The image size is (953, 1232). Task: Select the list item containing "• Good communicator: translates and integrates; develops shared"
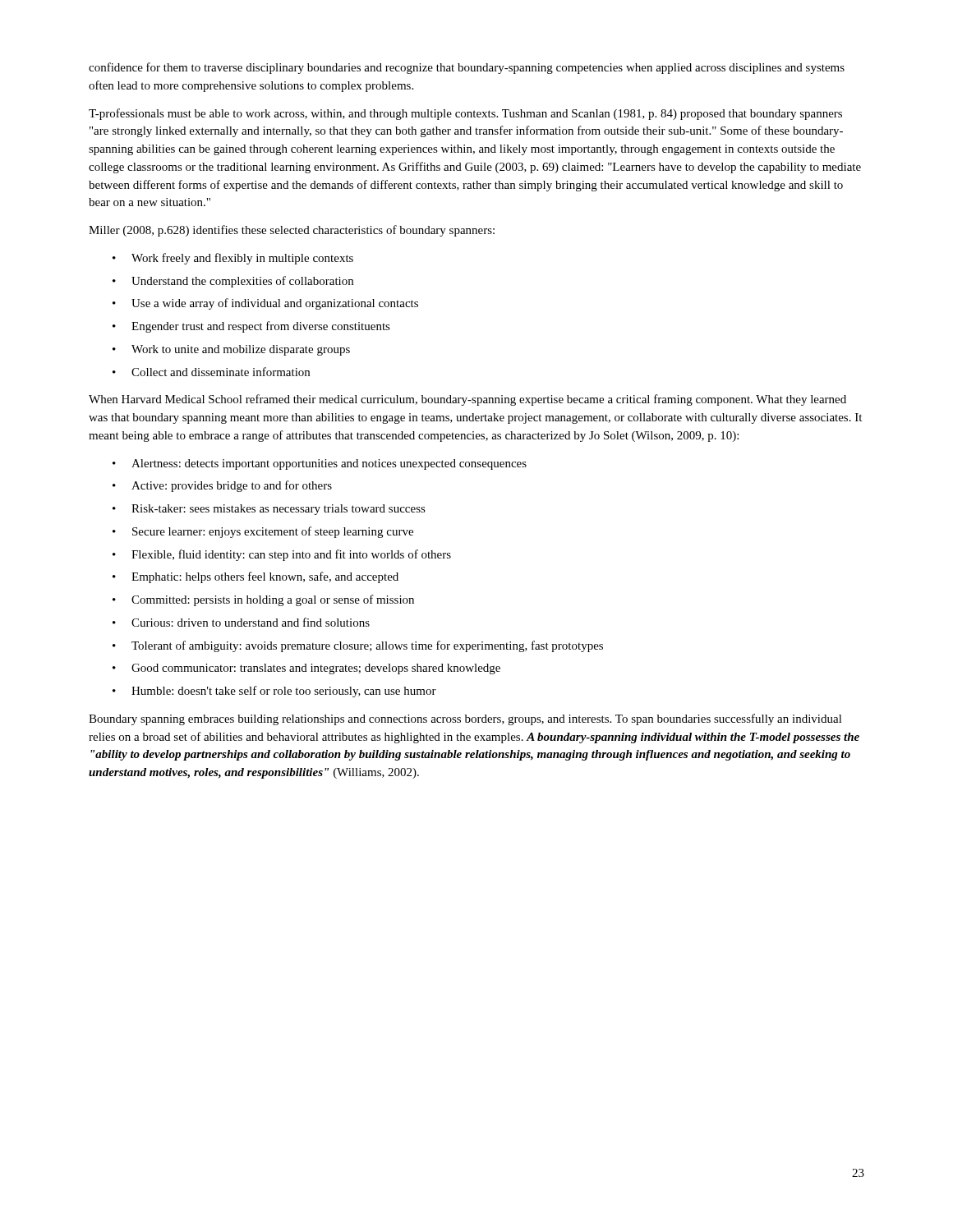[488, 669]
